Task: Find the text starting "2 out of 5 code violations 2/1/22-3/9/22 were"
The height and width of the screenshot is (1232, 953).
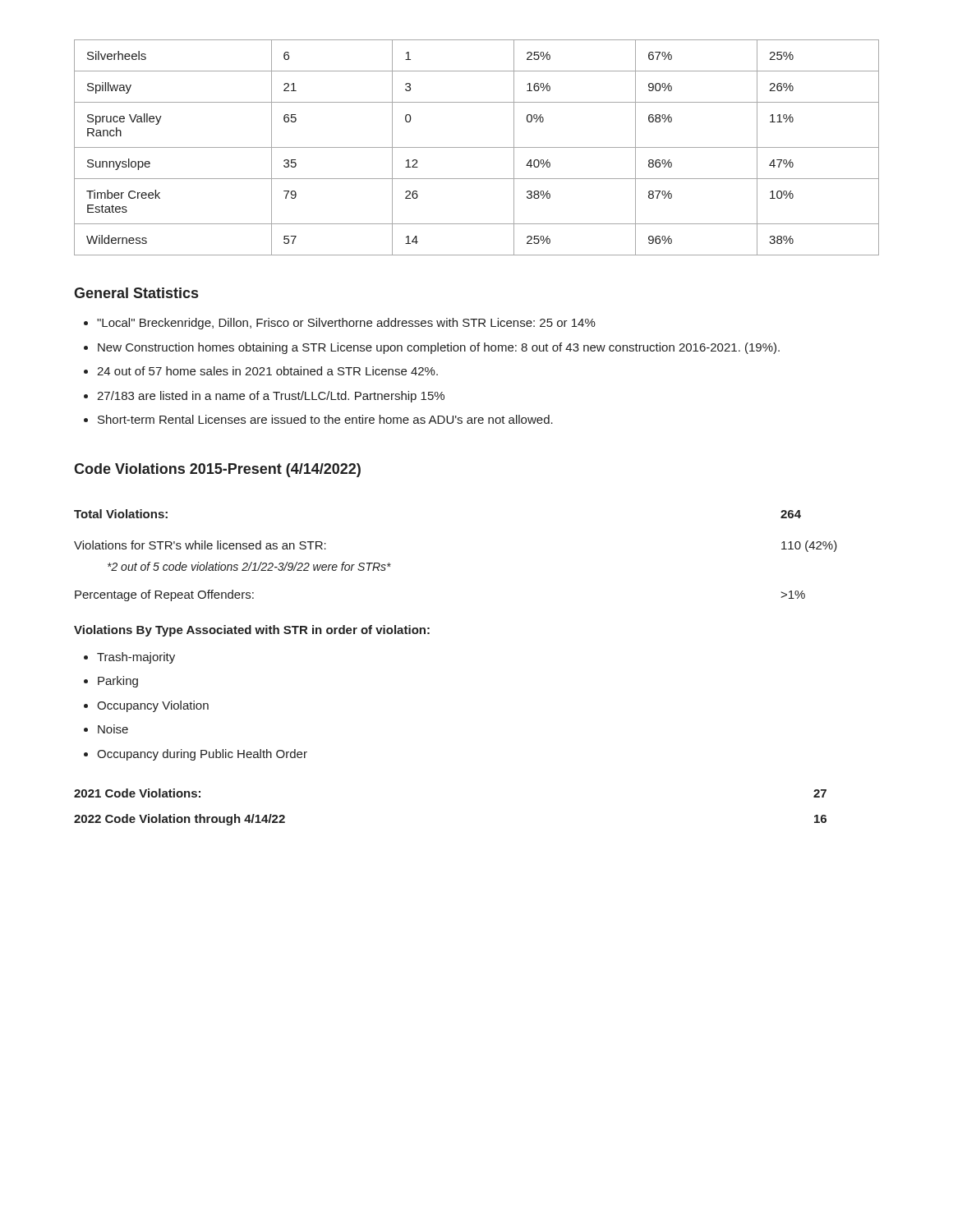Action: pos(249,566)
